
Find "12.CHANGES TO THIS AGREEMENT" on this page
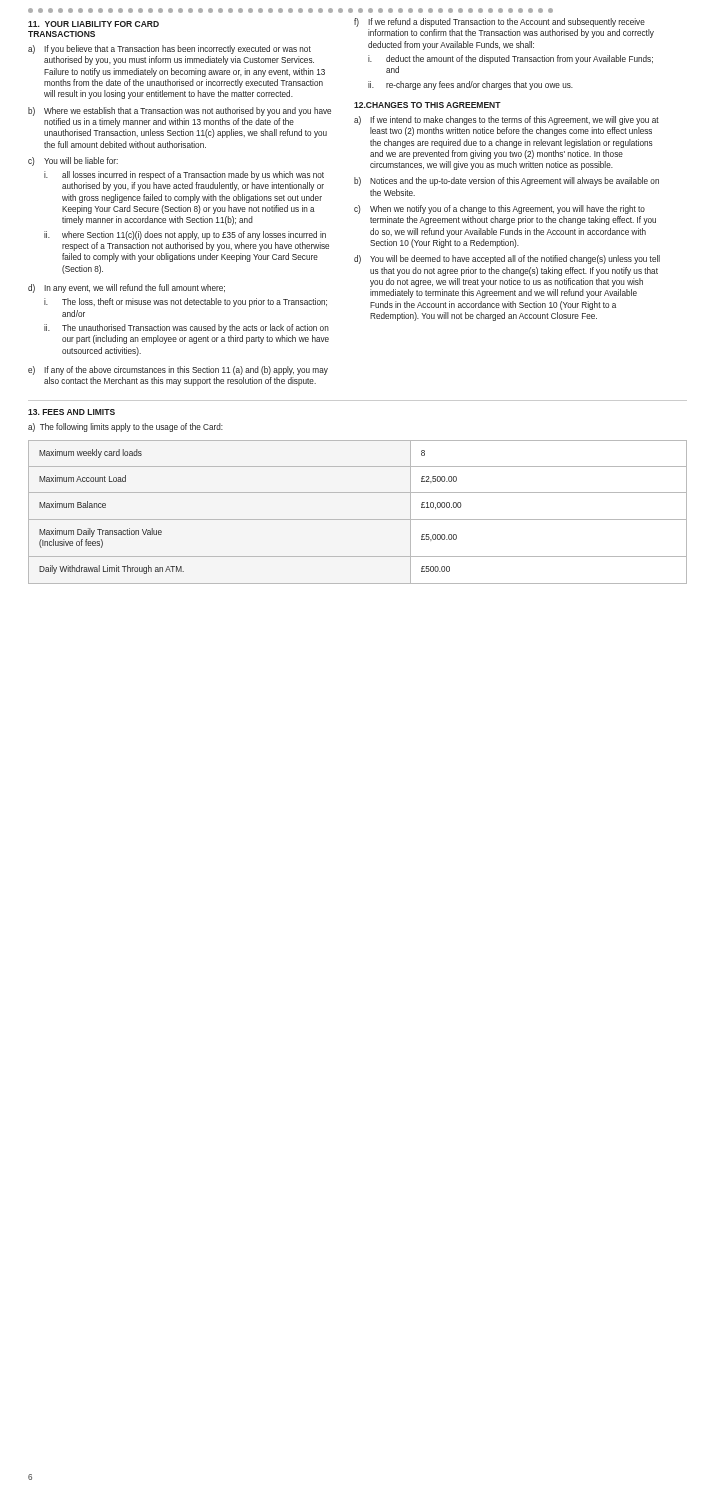(427, 105)
